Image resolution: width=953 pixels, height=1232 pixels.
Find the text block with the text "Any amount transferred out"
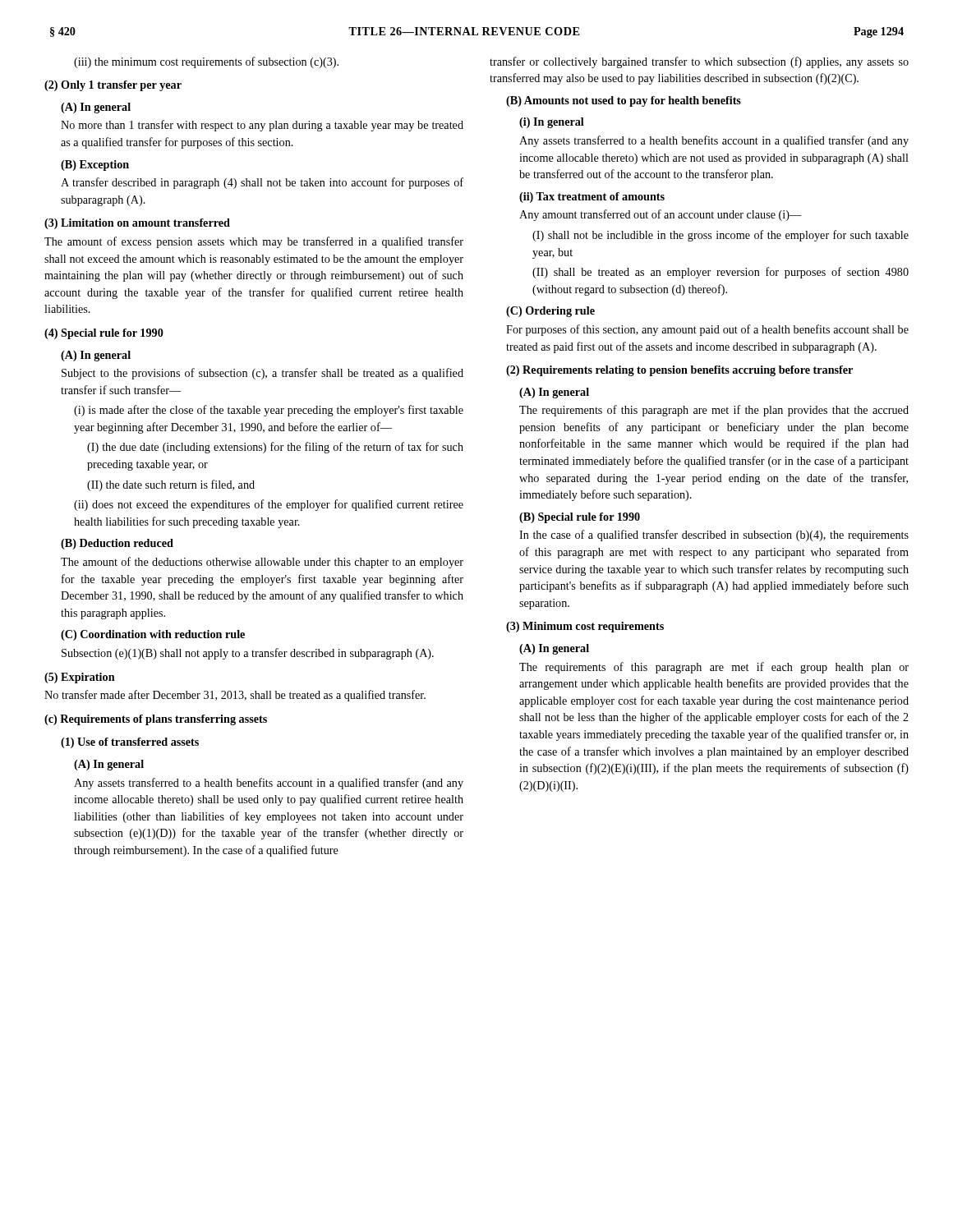(714, 215)
